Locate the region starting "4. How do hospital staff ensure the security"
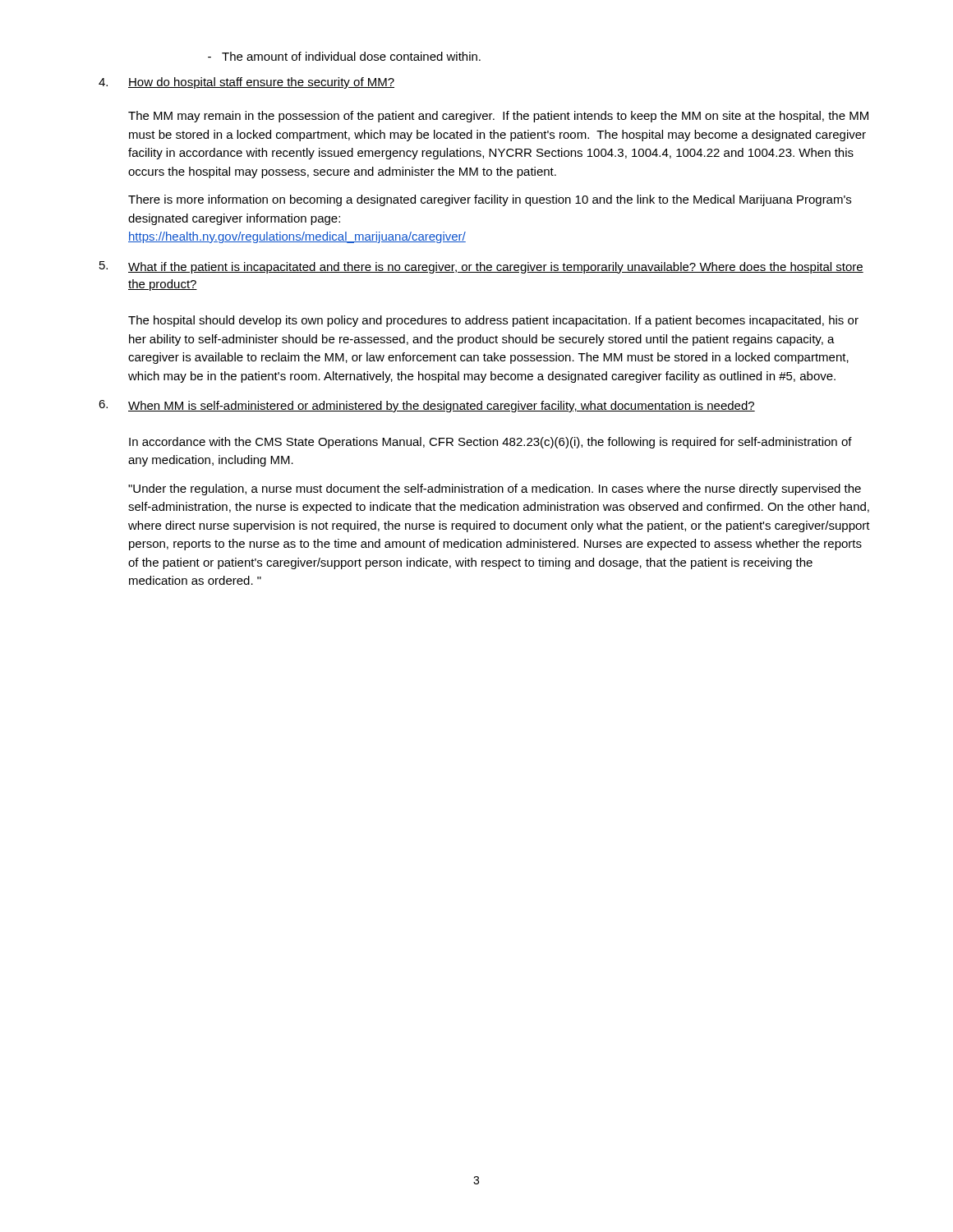Image resolution: width=953 pixels, height=1232 pixels. click(246, 83)
